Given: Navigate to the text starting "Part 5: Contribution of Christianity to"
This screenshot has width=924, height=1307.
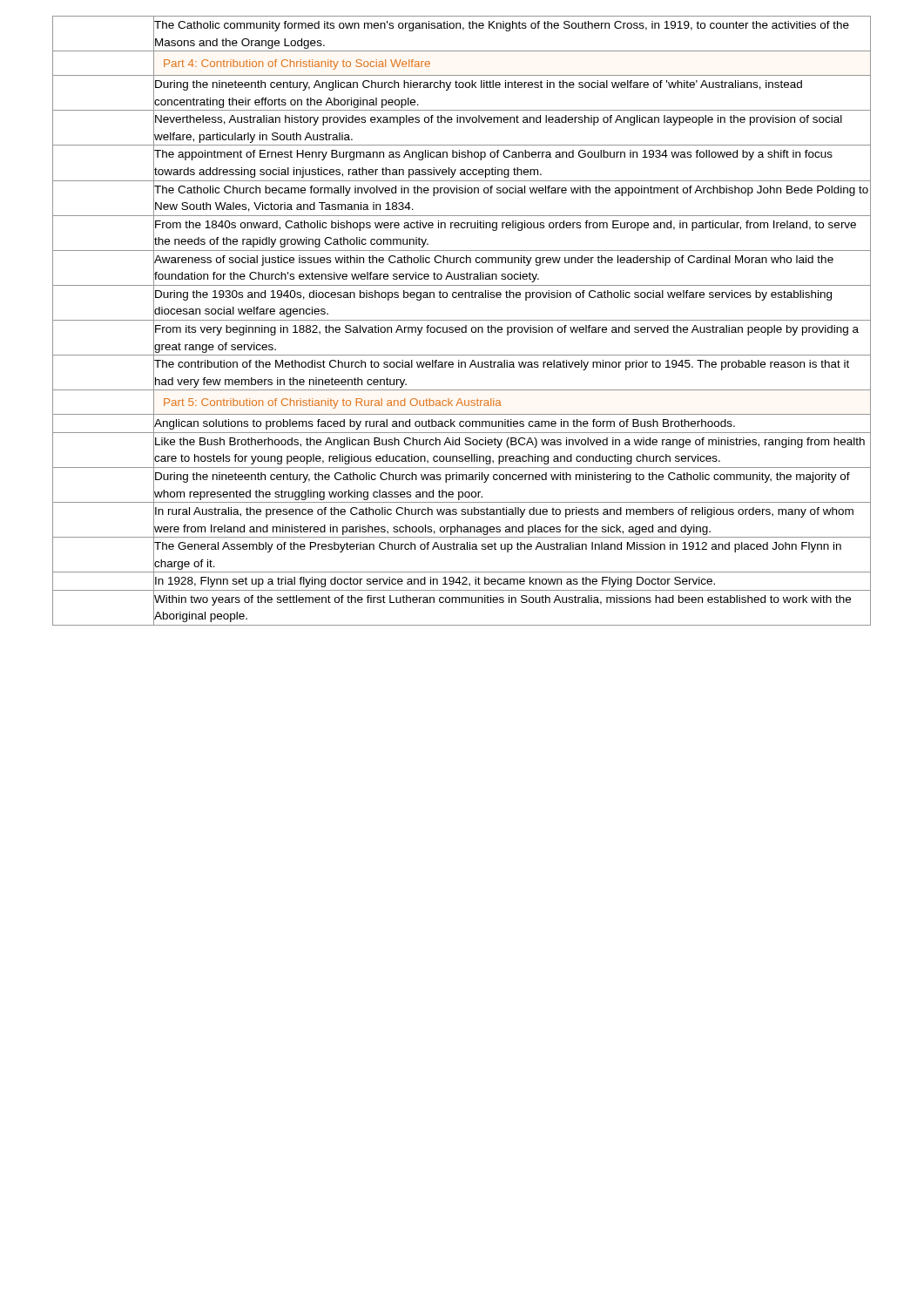Looking at the screenshot, I should click(x=332, y=402).
